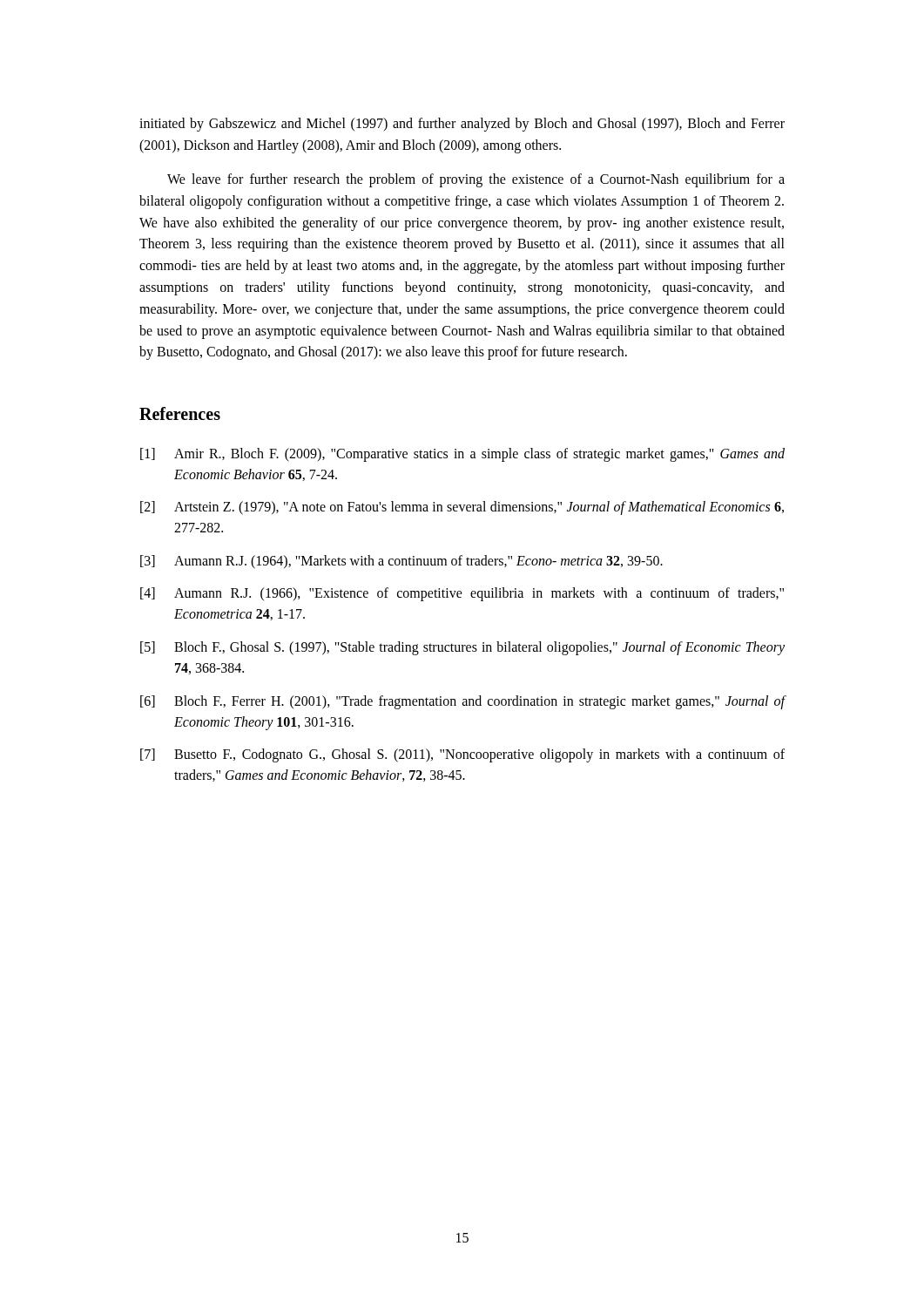The width and height of the screenshot is (924, 1307).
Task: Locate the block of text that opens with "[3] Aumann R.J. (1964),"
Action: pyautogui.click(x=462, y=561)
